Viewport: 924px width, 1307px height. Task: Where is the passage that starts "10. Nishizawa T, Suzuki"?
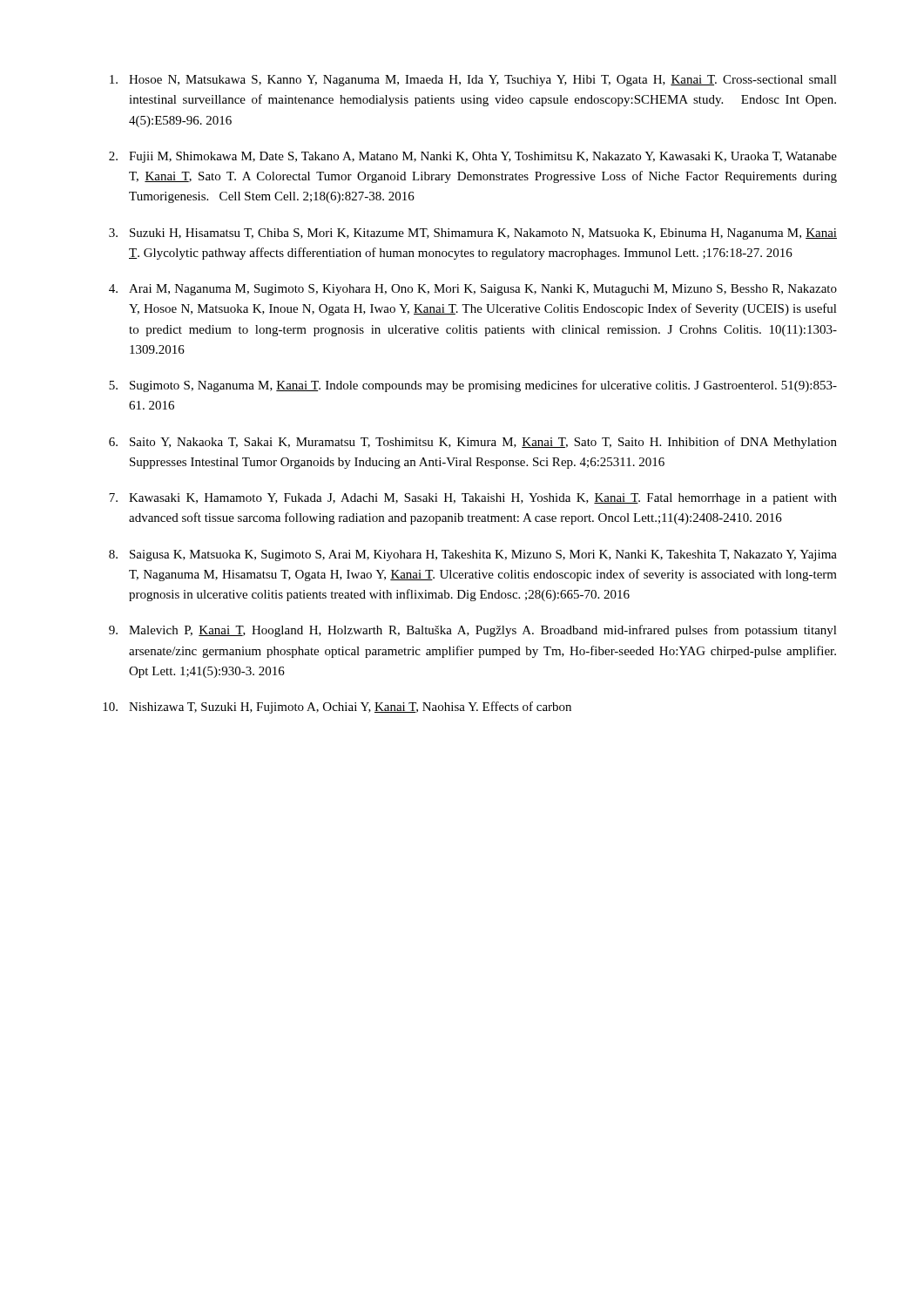[462, 707]
